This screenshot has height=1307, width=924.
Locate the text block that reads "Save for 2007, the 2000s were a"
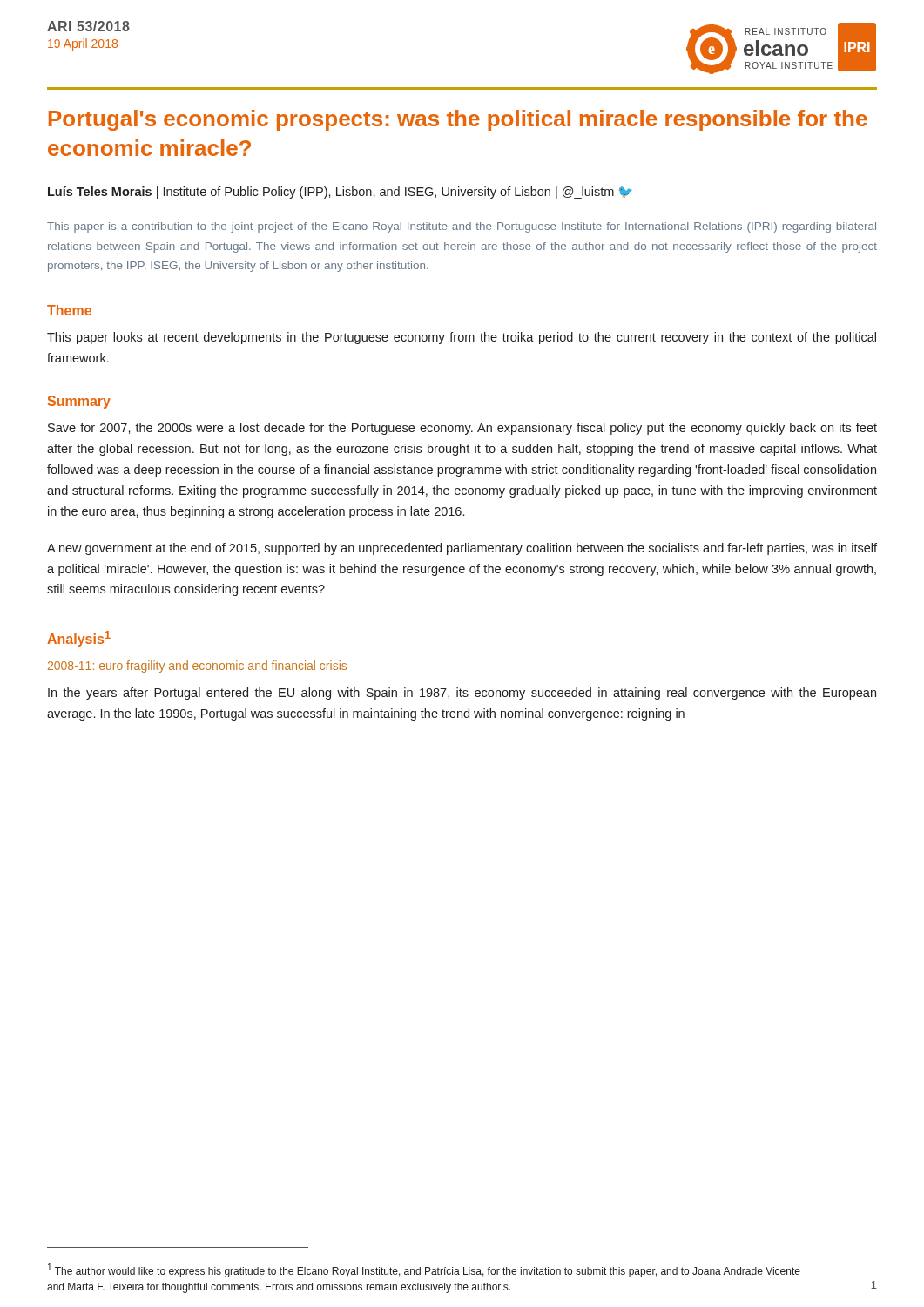point(462,469)
